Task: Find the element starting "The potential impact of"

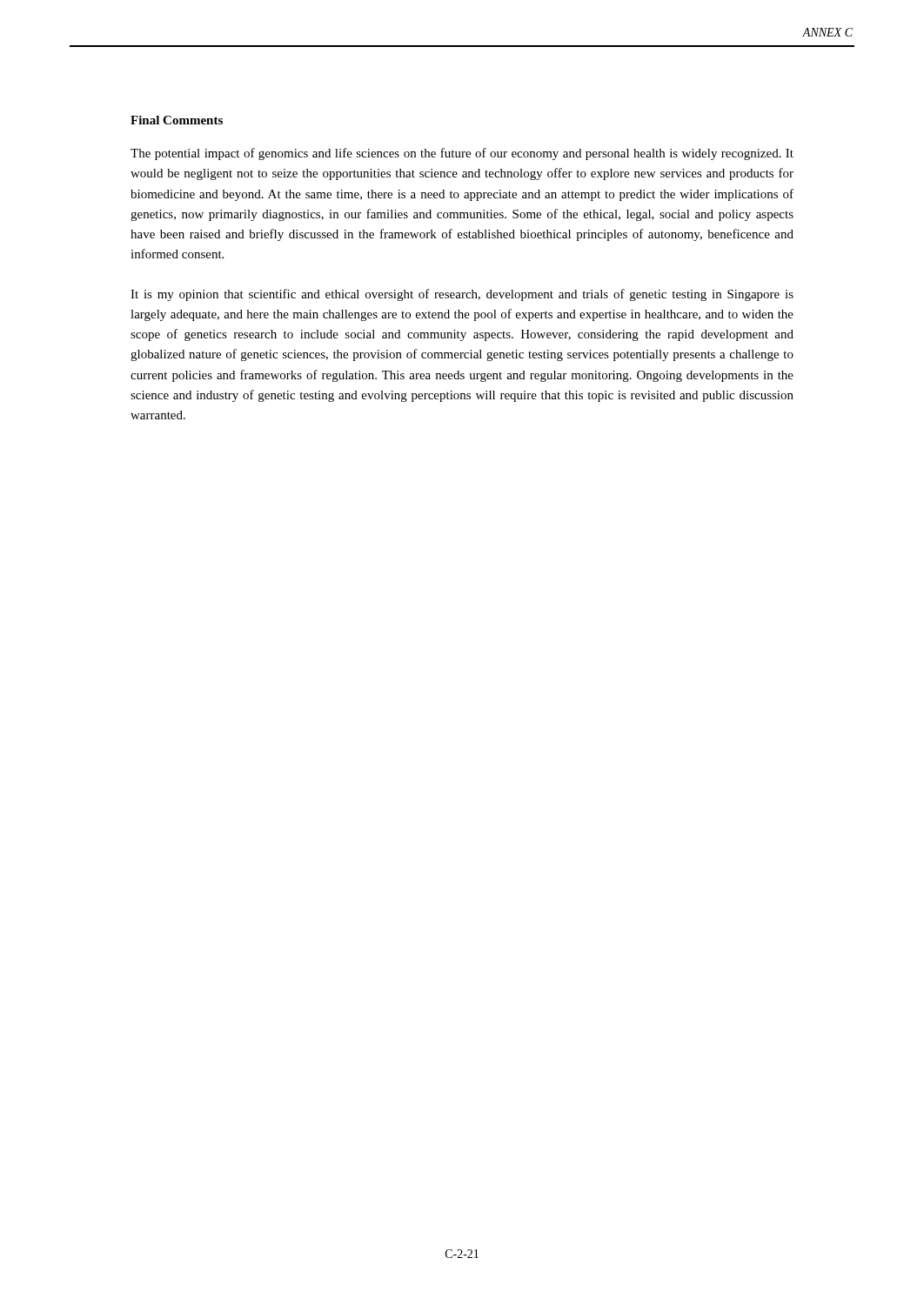Action: (x=462, y=204)
